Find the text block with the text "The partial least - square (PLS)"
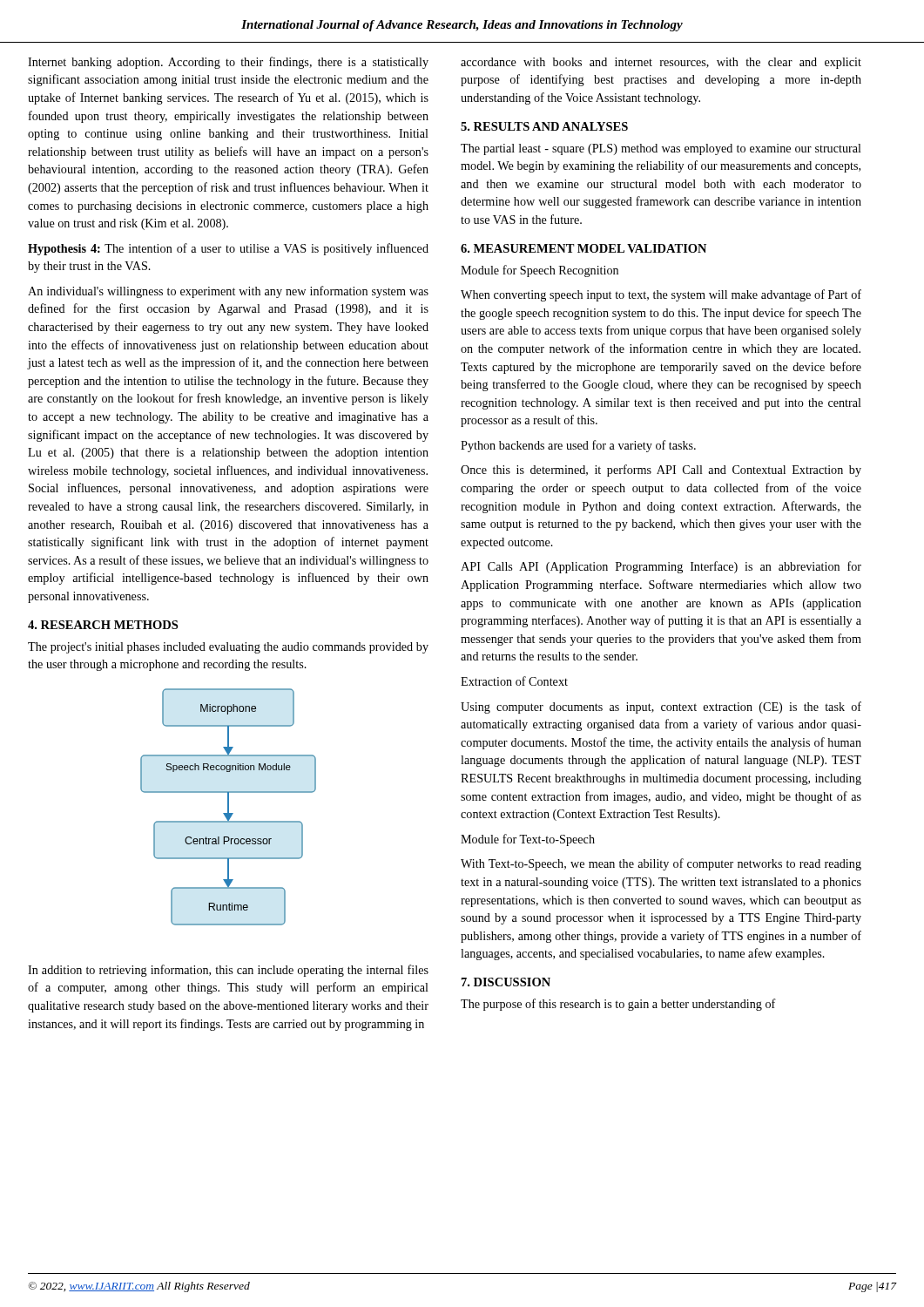The width and height of the screenshot is (924, 1307). [x=661, y=184]
